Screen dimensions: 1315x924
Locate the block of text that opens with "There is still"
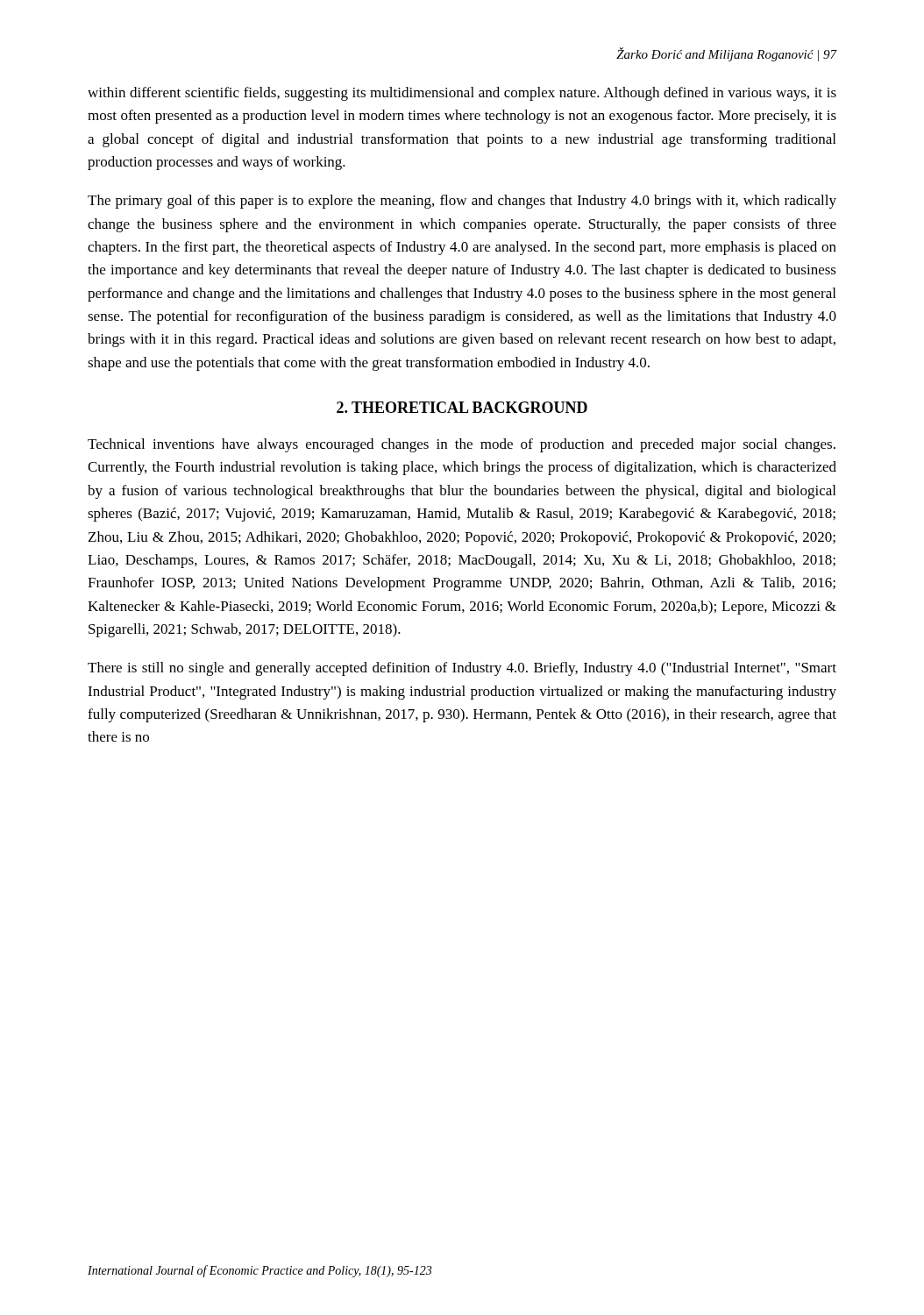point(462,702)
